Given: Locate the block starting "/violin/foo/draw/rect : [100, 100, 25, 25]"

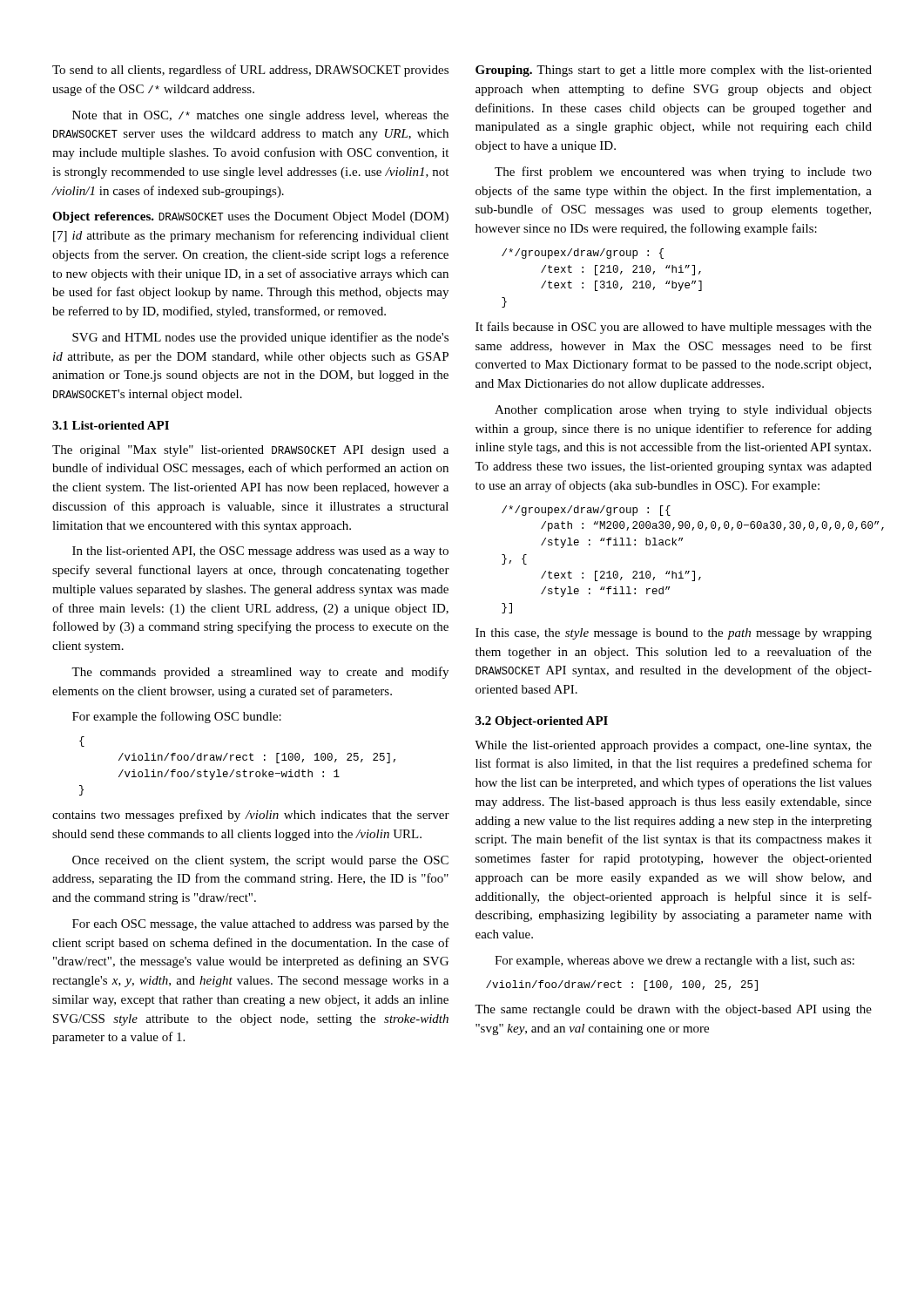Looking at the screenshot, I should [x=679, y=985].
